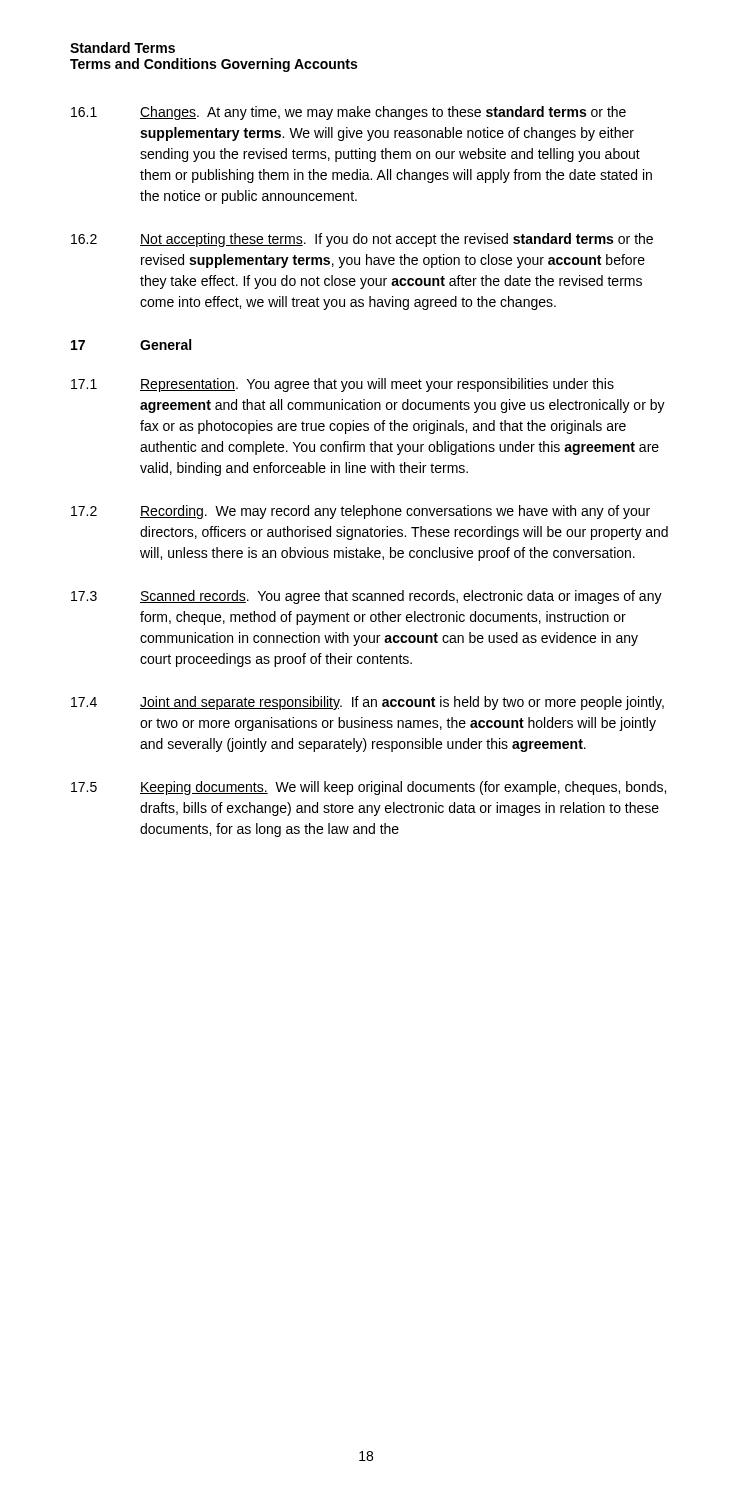Where is the passage that starts "16.2 Not accepting these terms. If"?
The image size is (732, 1500).
pyautogui.click(x=371, y=271)
